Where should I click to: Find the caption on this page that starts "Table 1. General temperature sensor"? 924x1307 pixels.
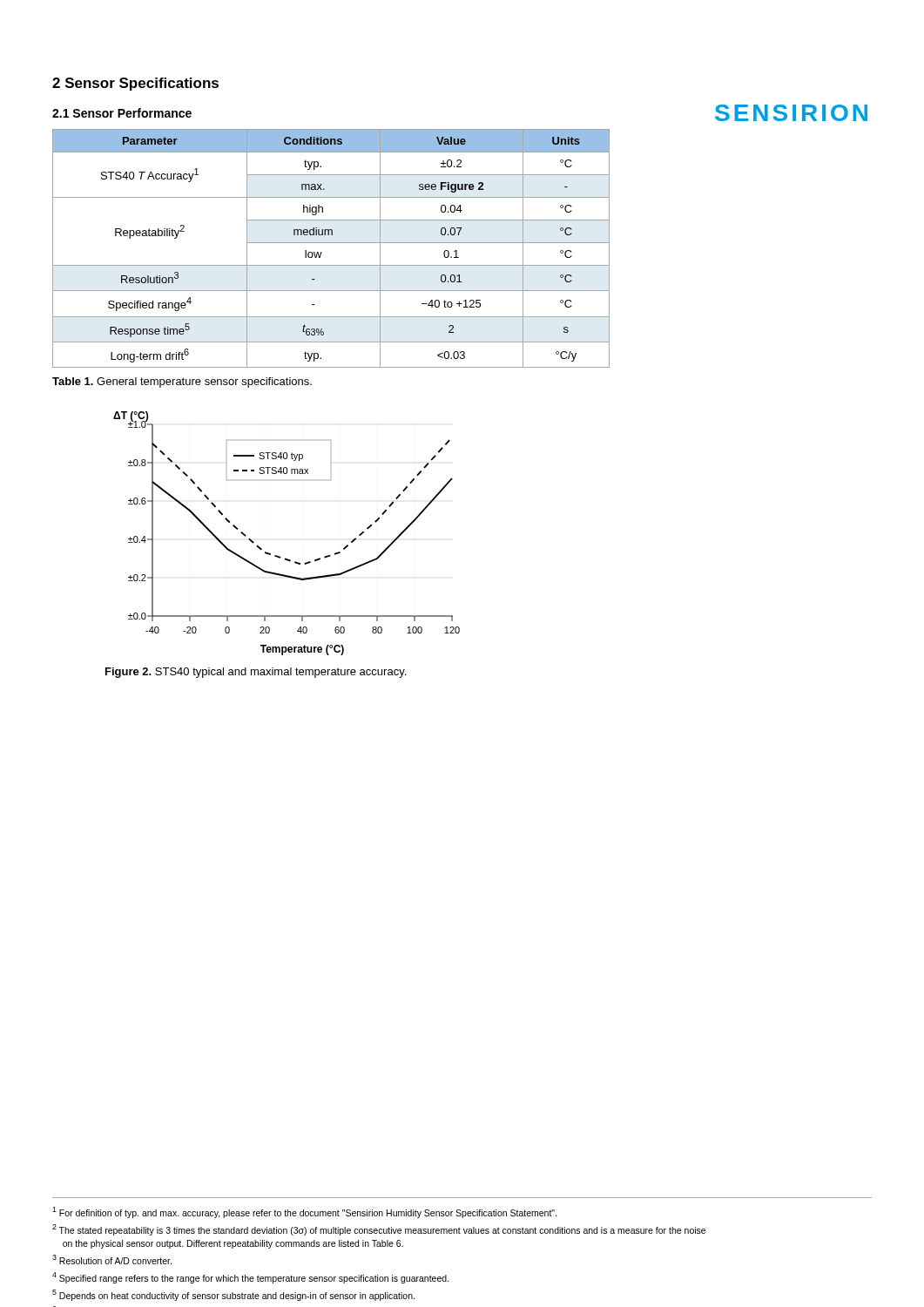point(182,382)
